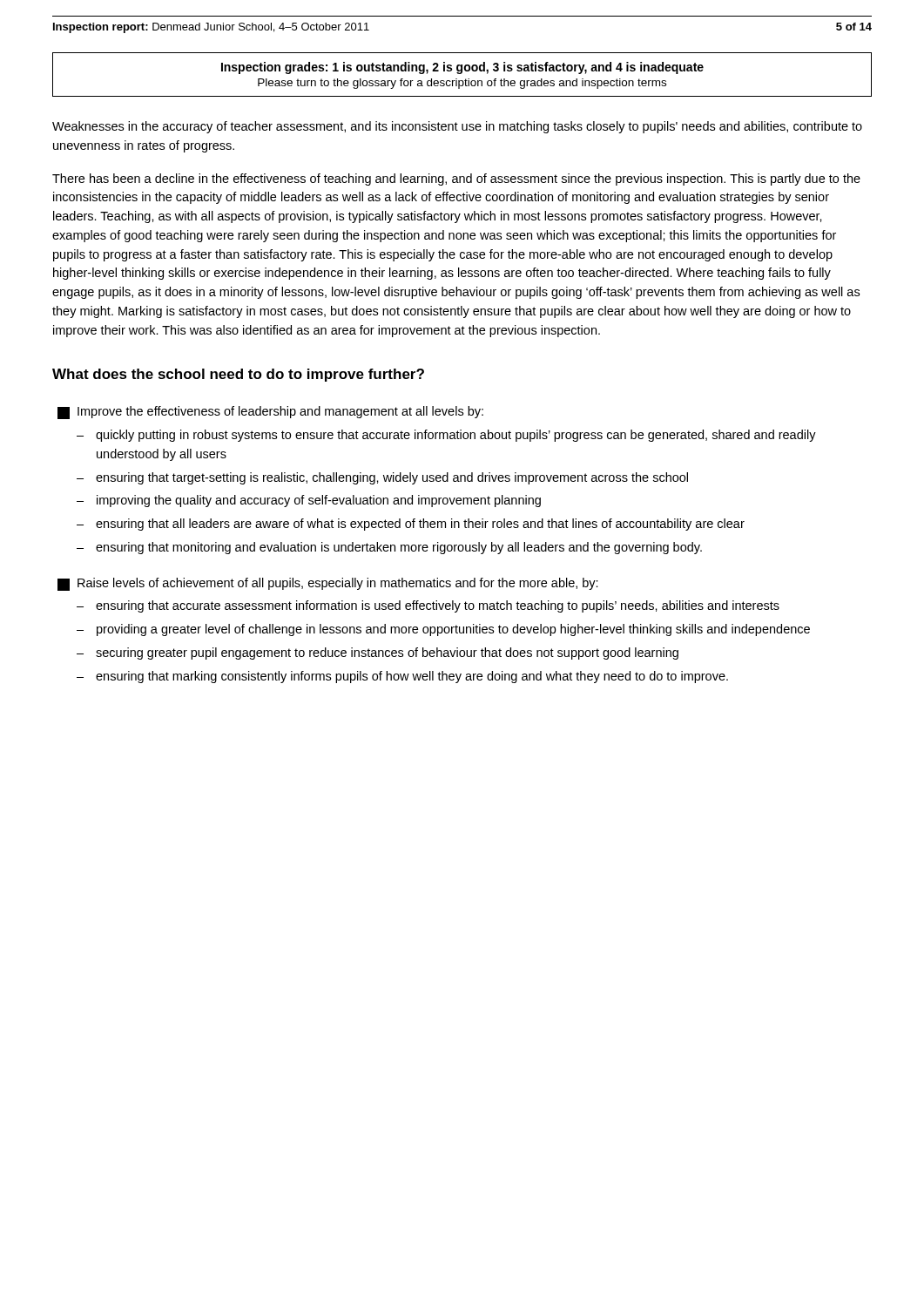This screenshot has height=1307, width=924.
Task: Navigate to the text block starting "Raise levels of achievement of"
Action: (462, 632)
